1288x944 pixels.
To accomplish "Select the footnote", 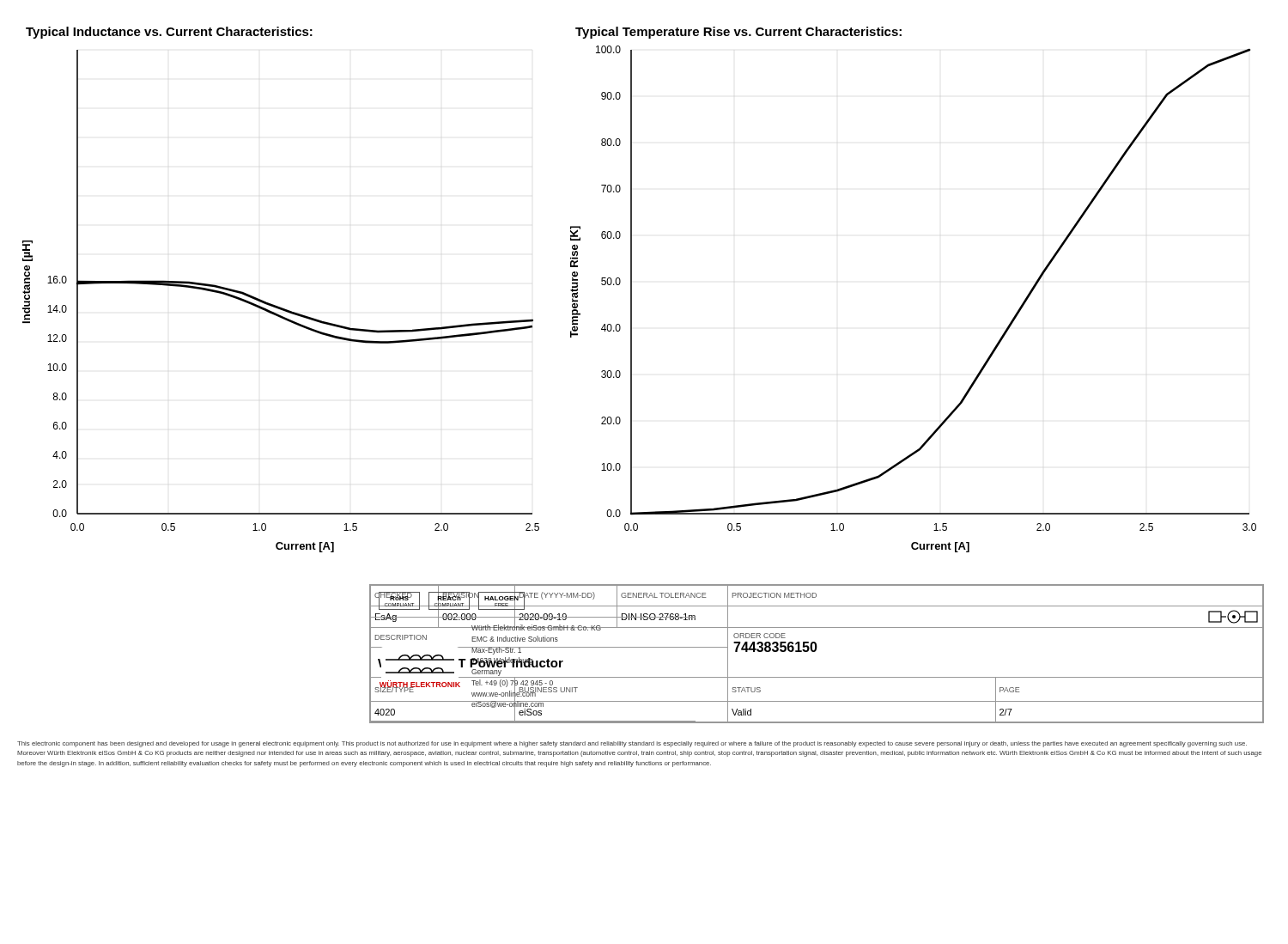I will click(639, 753).
